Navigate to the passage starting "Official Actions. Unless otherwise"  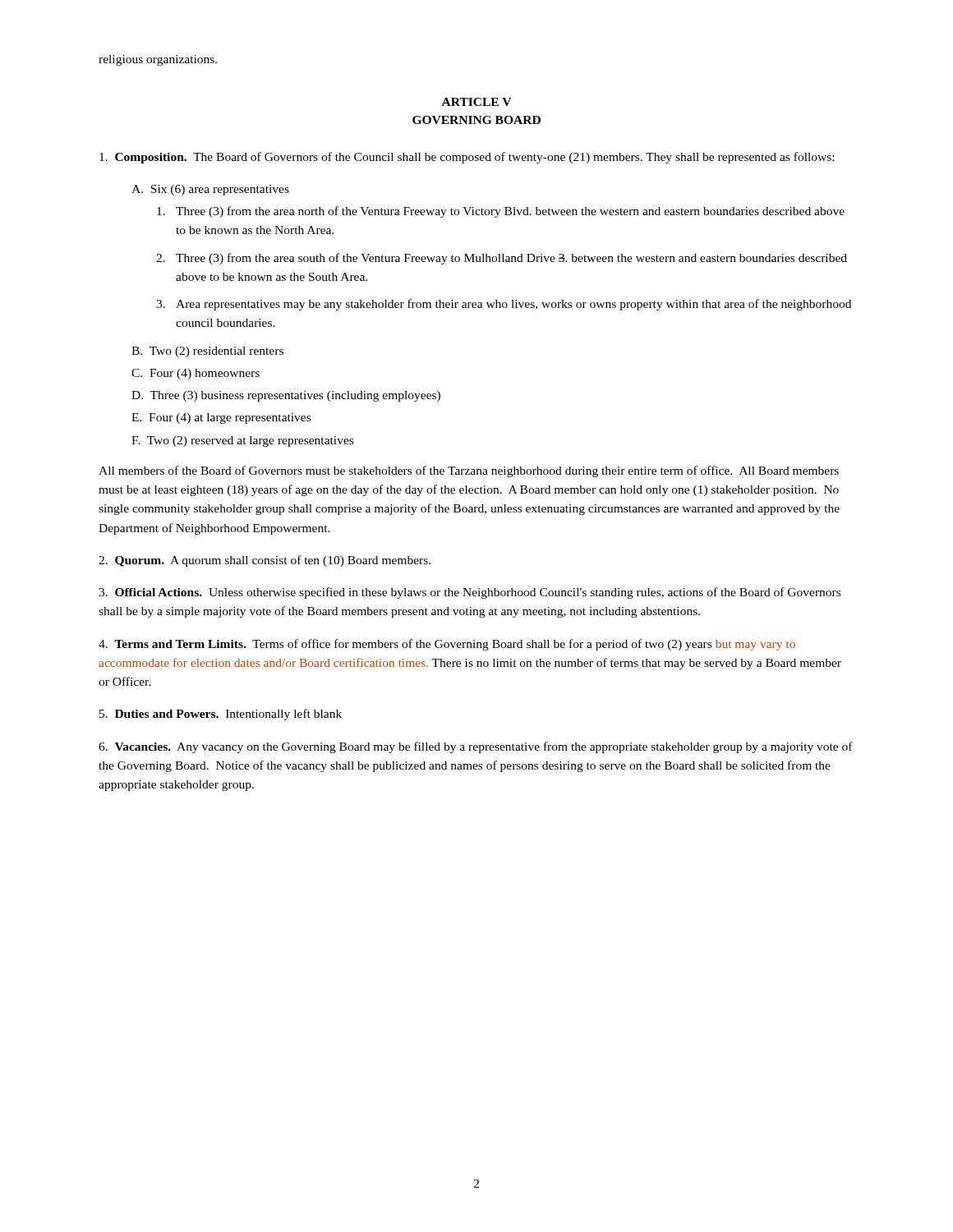470,601
